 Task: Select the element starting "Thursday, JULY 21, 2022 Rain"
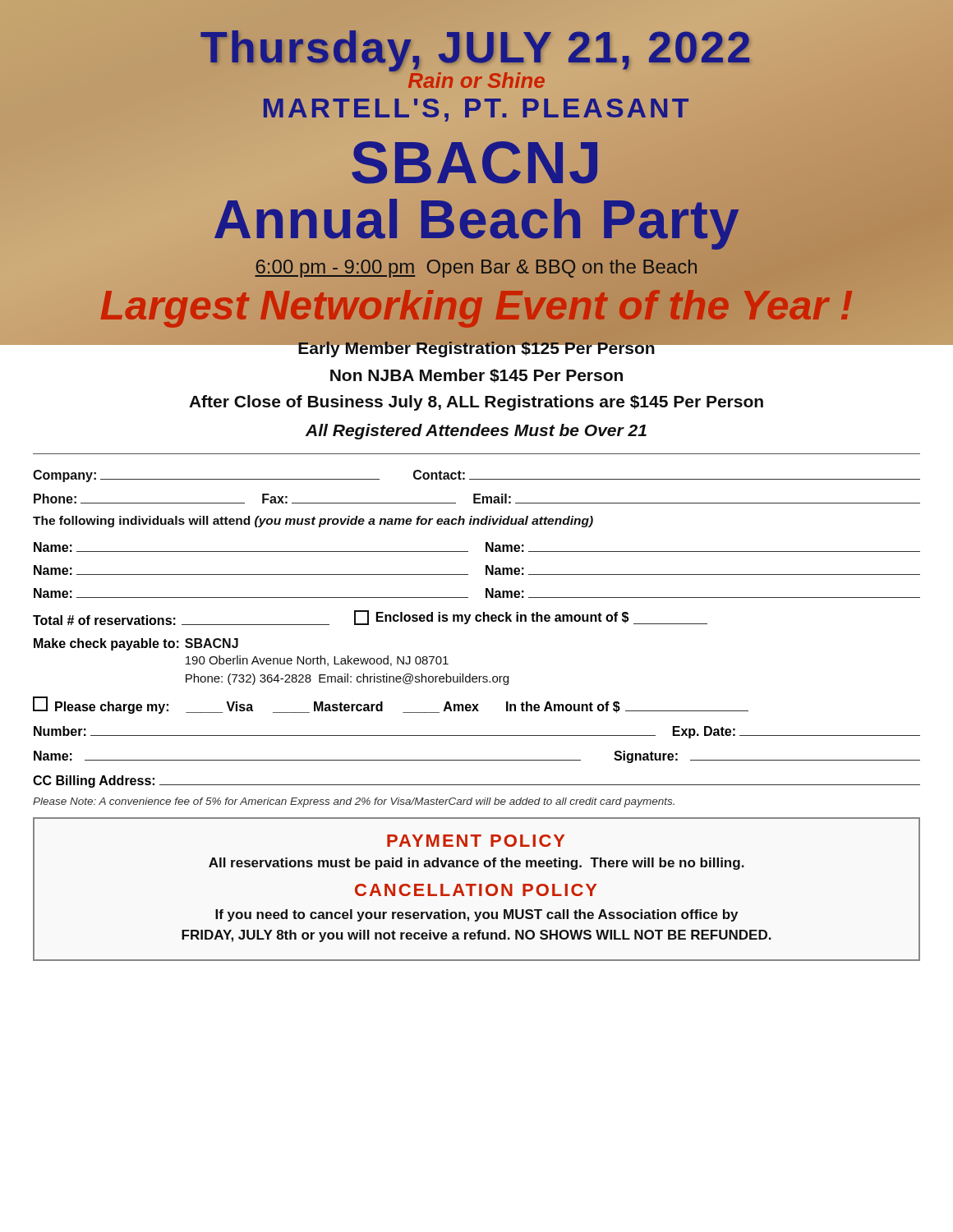[476, 137]
